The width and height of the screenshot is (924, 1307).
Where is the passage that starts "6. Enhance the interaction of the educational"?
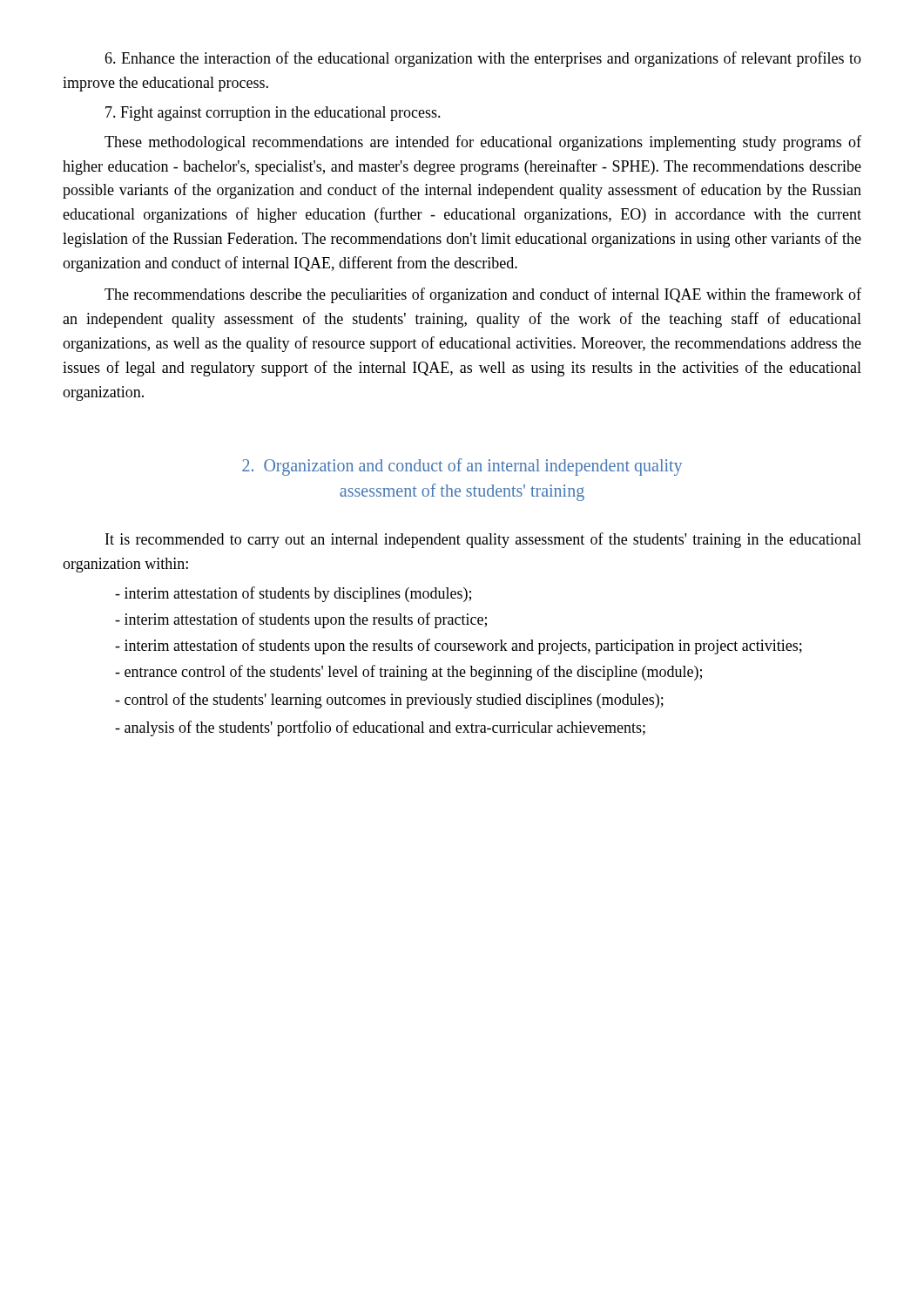coord(462,71)
